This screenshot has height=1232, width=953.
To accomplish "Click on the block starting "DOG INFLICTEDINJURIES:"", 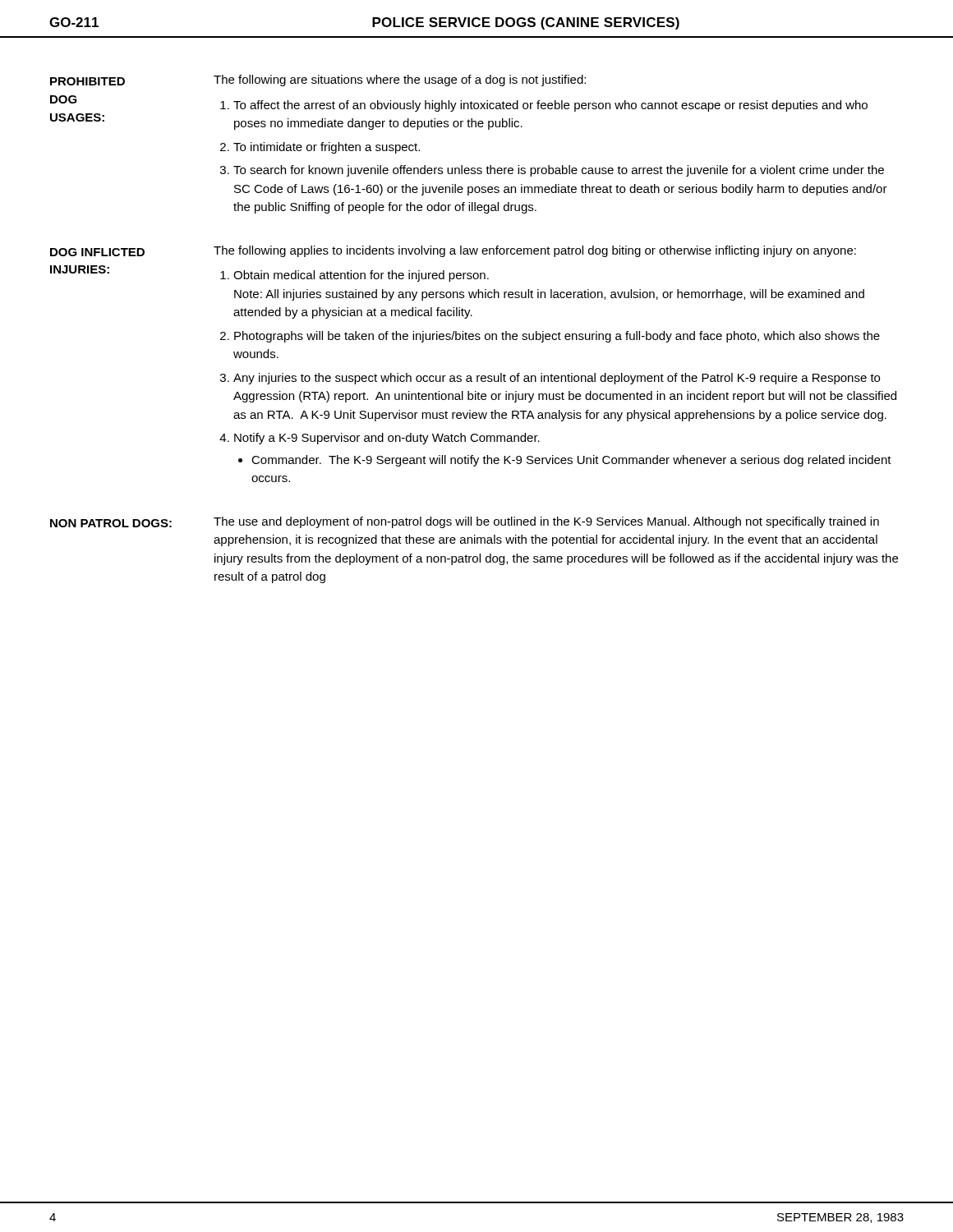I will 97,260.
